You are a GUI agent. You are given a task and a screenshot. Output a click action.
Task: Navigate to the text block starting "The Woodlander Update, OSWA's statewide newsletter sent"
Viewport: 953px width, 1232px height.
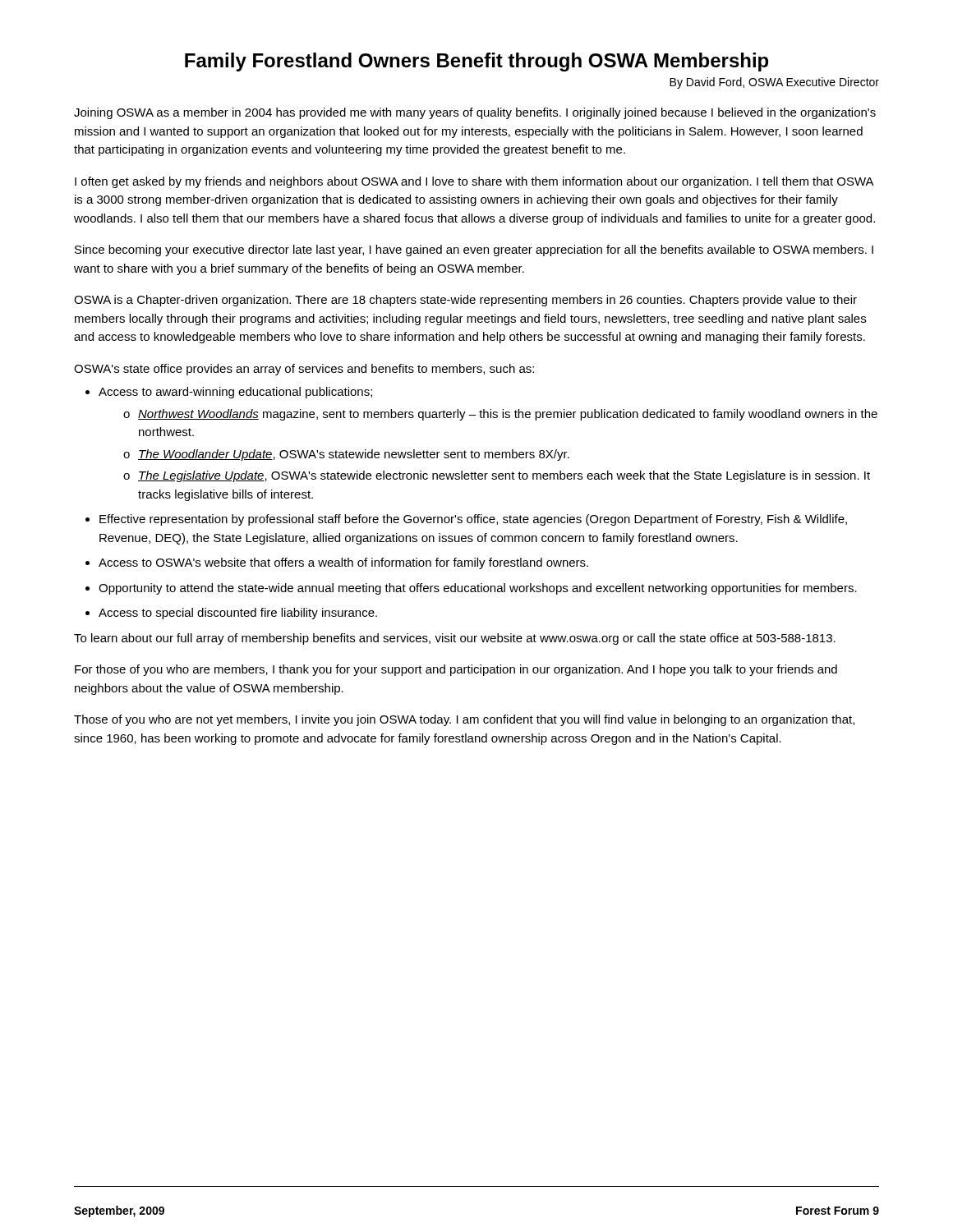click(x=354, y=453)
